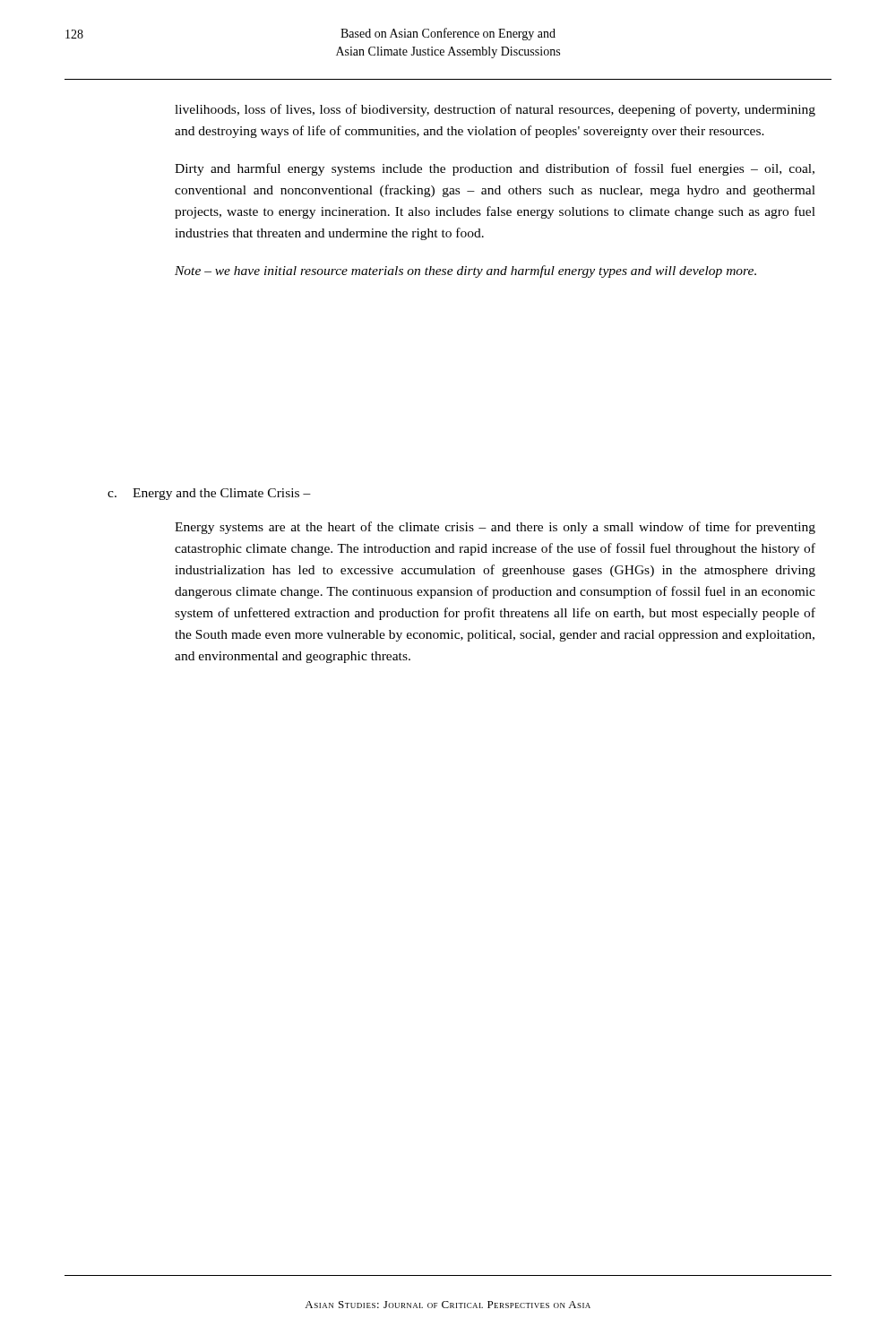Point to the text block starting "Dirty and harmful energy systems"
Viewport: 896px width, 1344px height.
pos(495,200)
